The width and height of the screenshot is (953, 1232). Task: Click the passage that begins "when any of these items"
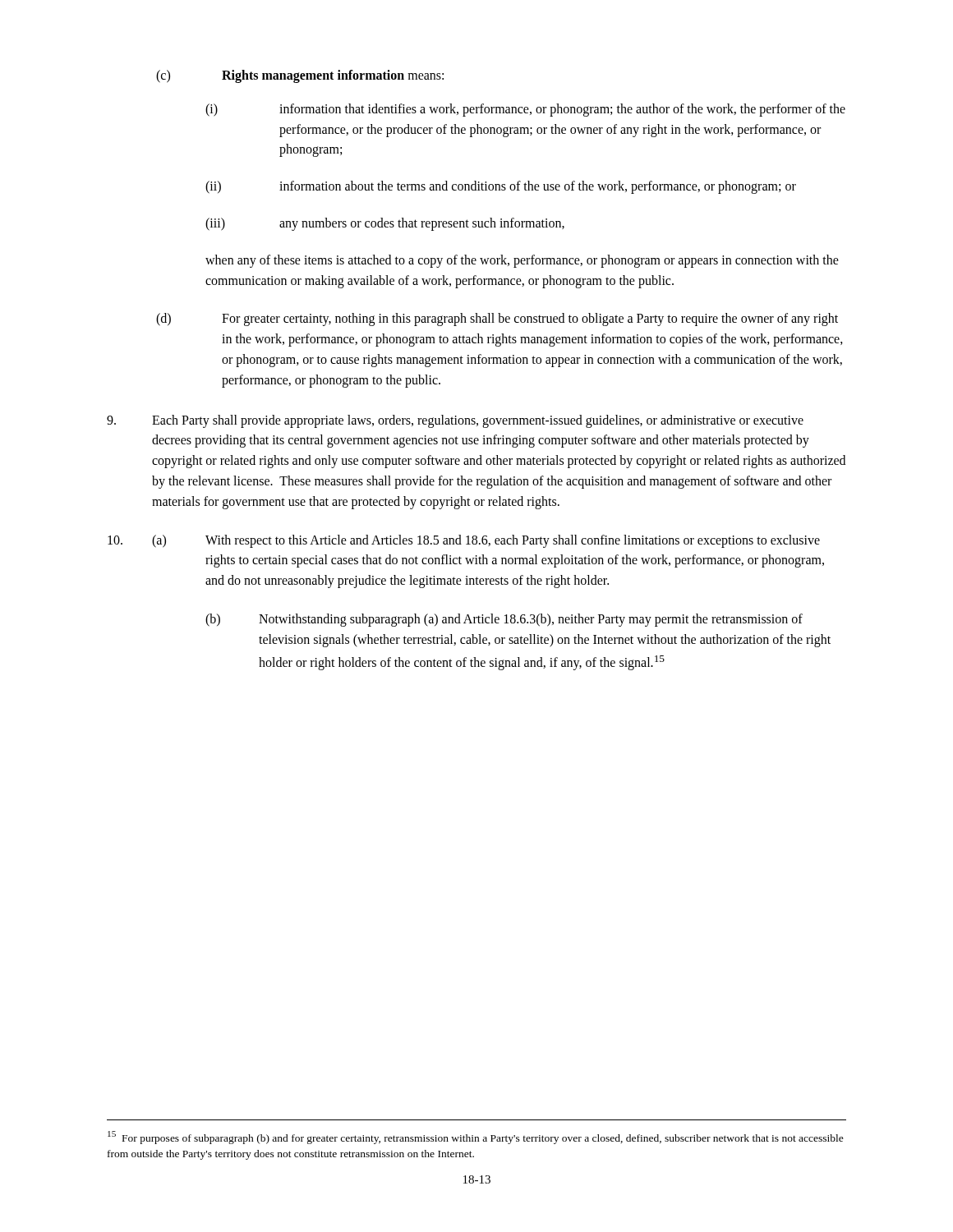point(522,270)
